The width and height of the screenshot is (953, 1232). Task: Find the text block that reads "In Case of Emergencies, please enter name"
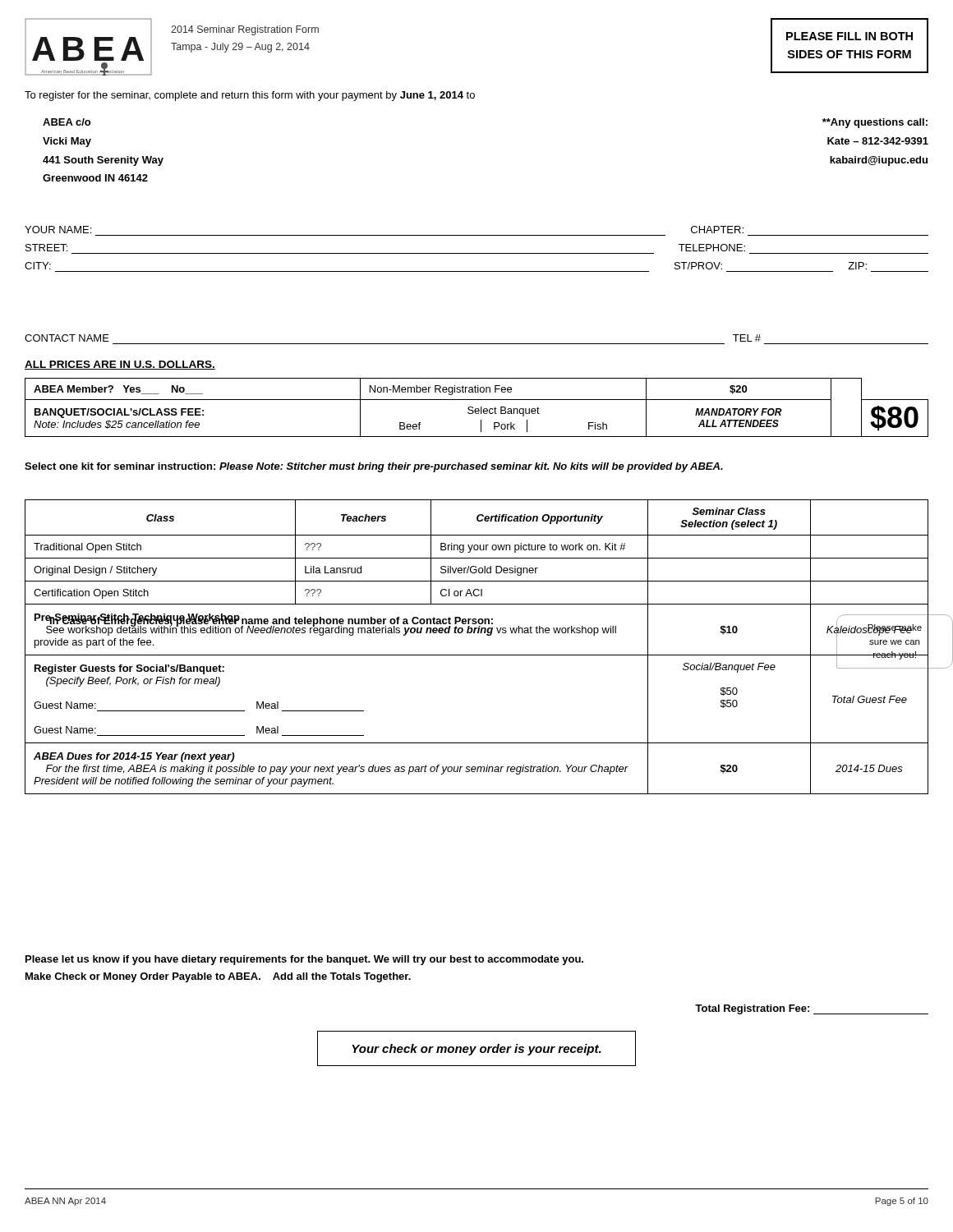coord(272,621)
